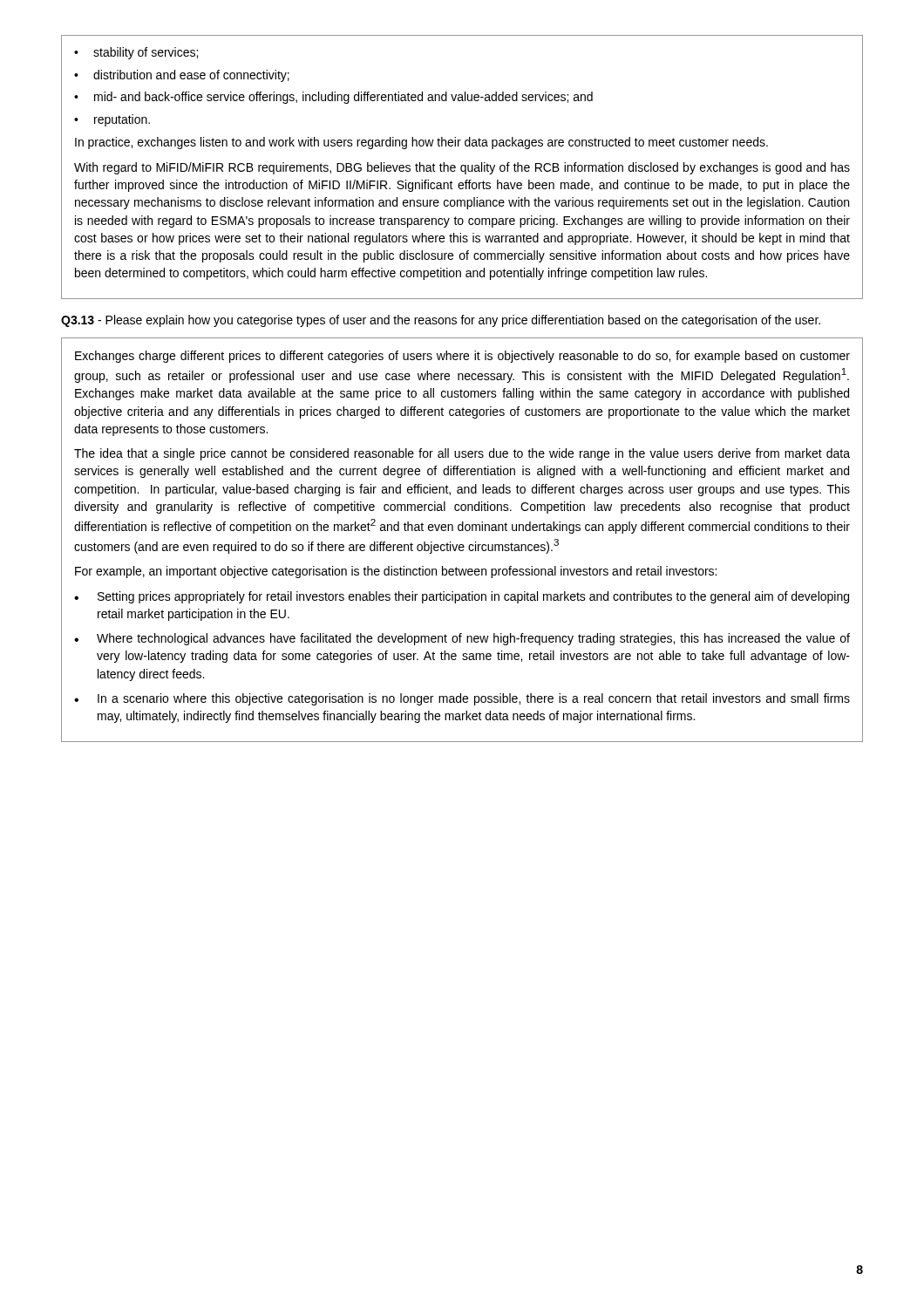Find the text block that reads "Q3.13 - Please explain"
The image size is (924, 1308).
coord(441,320)
